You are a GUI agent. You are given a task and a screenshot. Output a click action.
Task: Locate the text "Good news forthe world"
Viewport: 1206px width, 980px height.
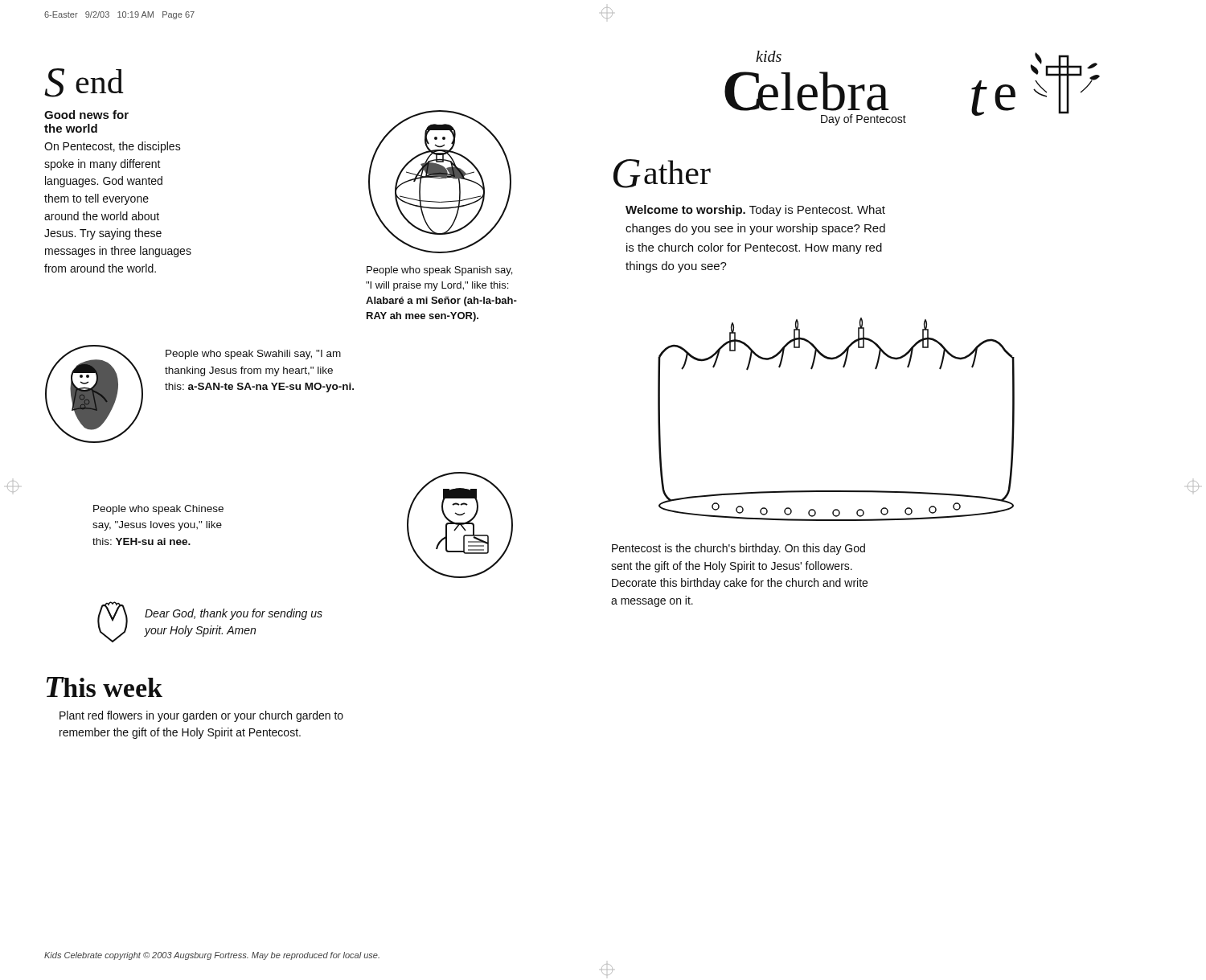coord(86,121)
